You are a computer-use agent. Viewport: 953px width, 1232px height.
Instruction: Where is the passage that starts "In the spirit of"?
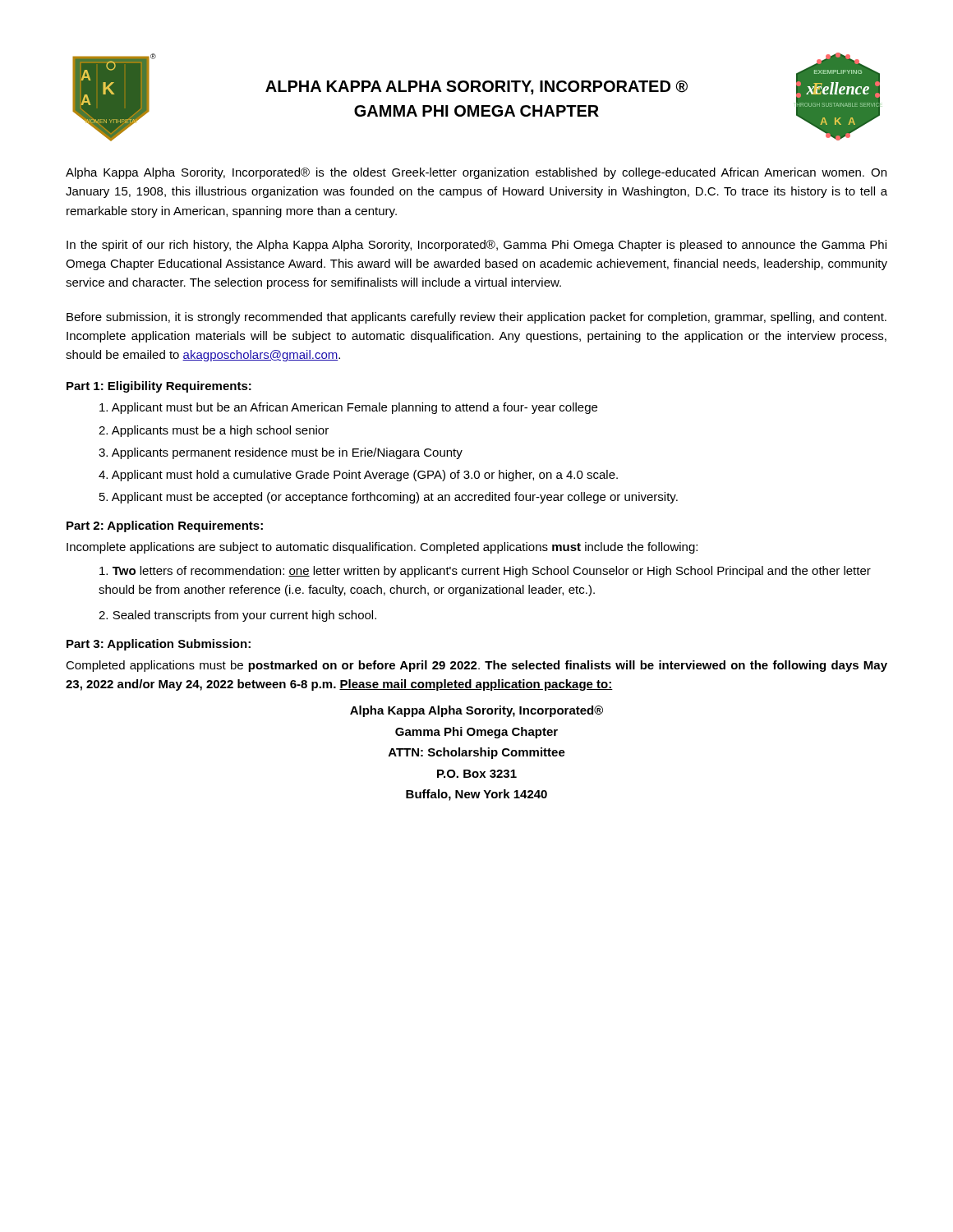476,263
